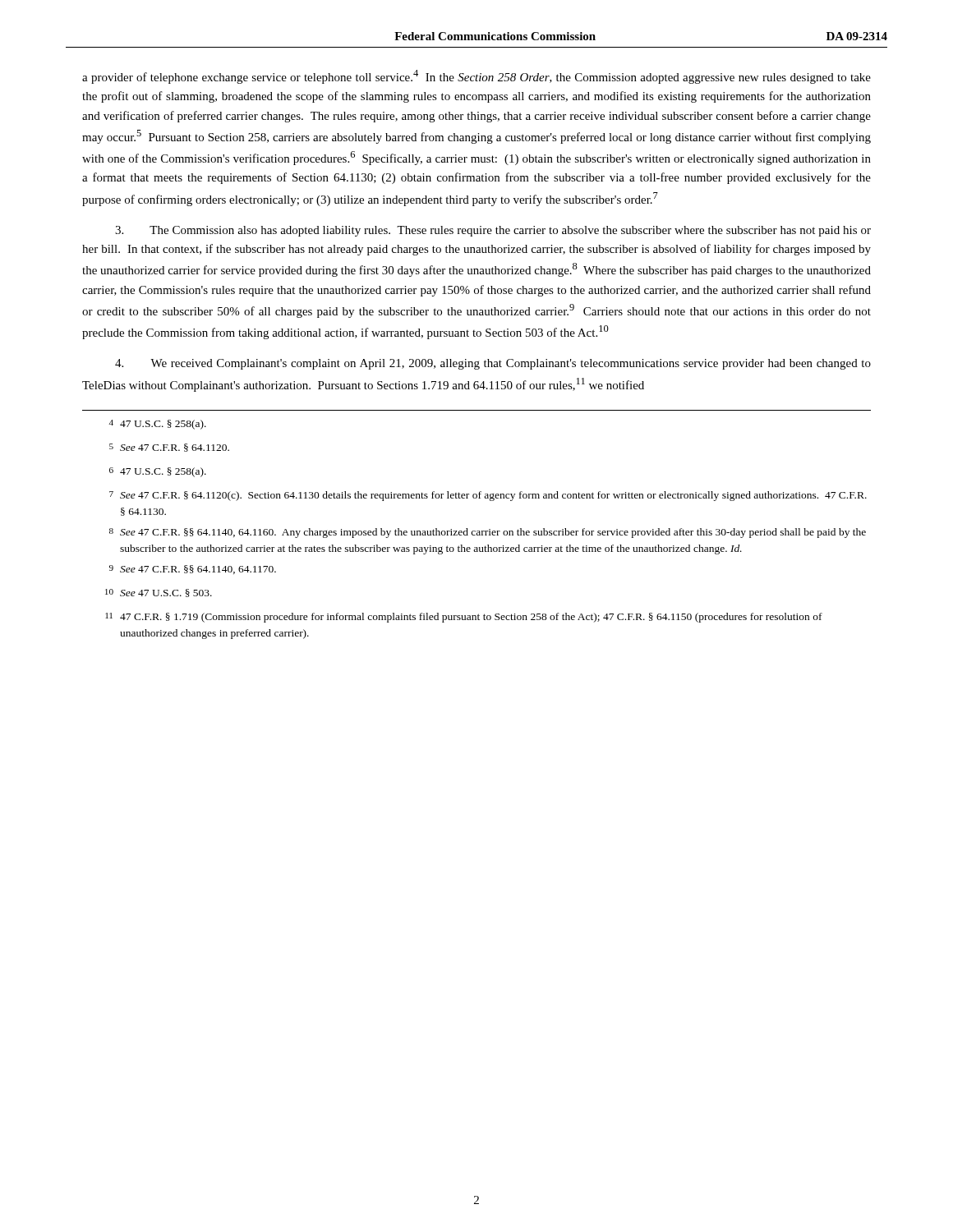Image resolution: width=953 pixels, height=1232 pixels.
Task: Locate the footnote that says "7 See 47 C.F.R. §"
Action: [x=476, y=503]
